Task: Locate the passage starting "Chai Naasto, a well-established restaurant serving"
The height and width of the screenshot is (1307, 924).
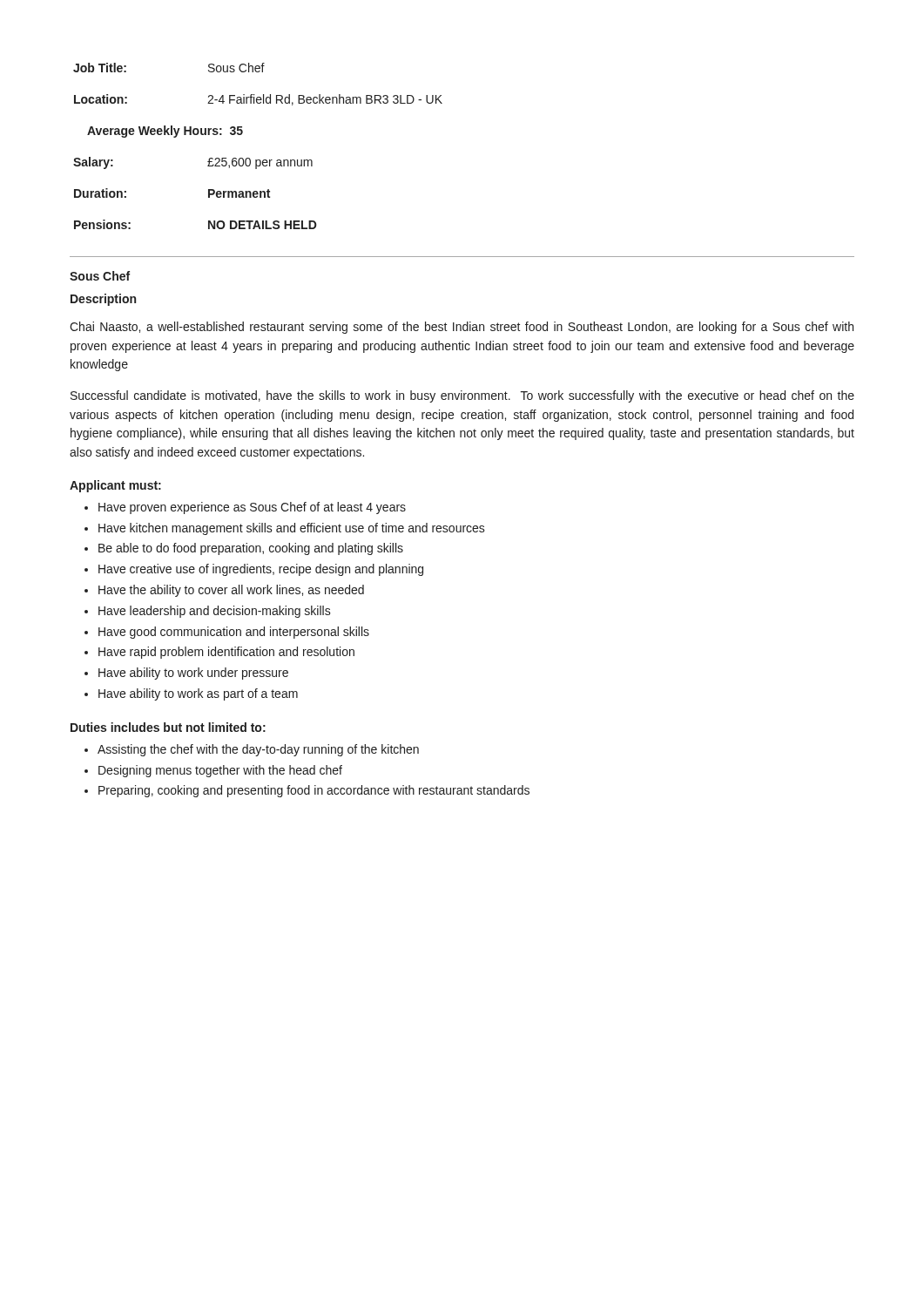Action: [x=462, y=346]
